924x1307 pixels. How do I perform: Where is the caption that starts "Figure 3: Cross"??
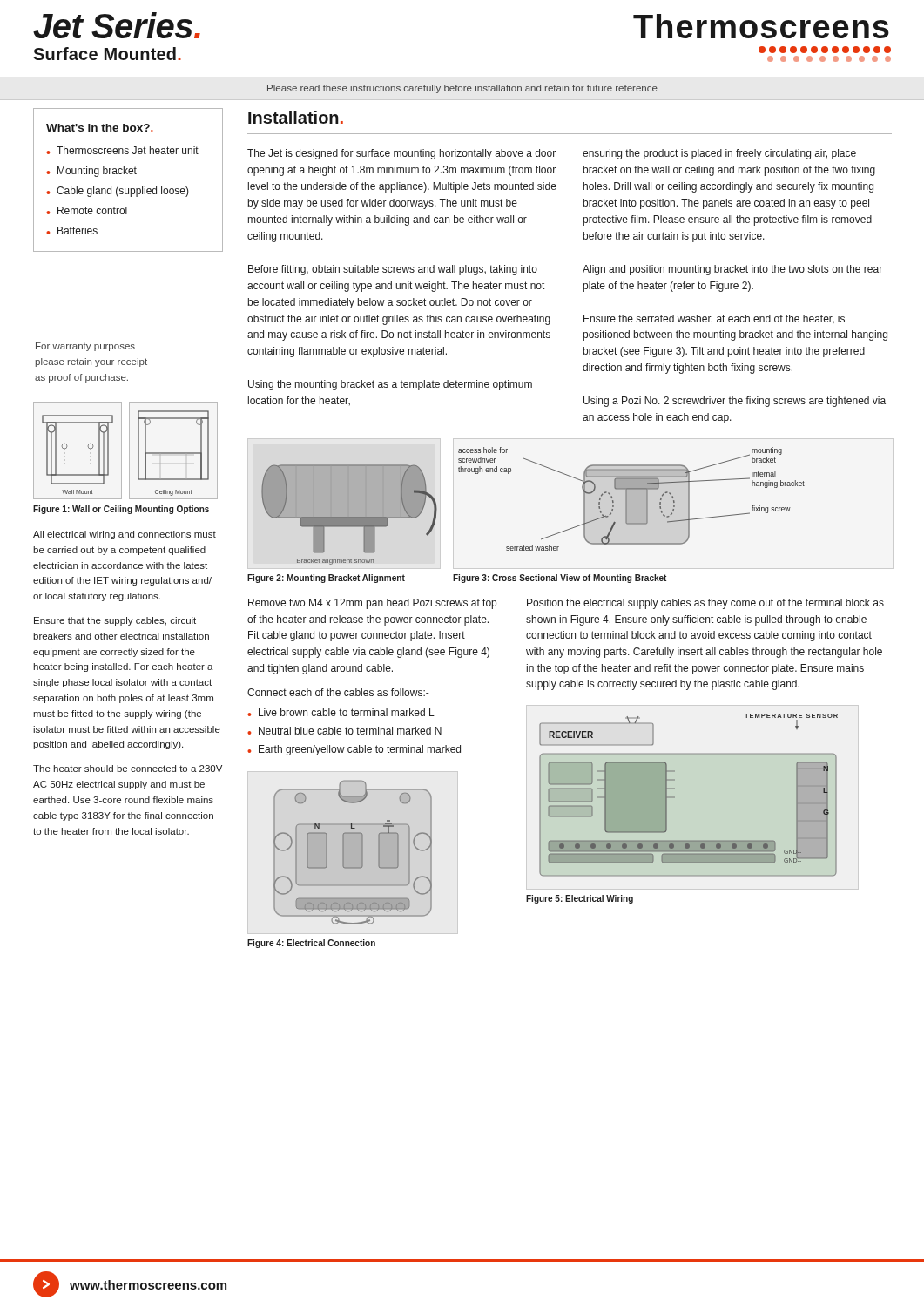pos(560,578)
